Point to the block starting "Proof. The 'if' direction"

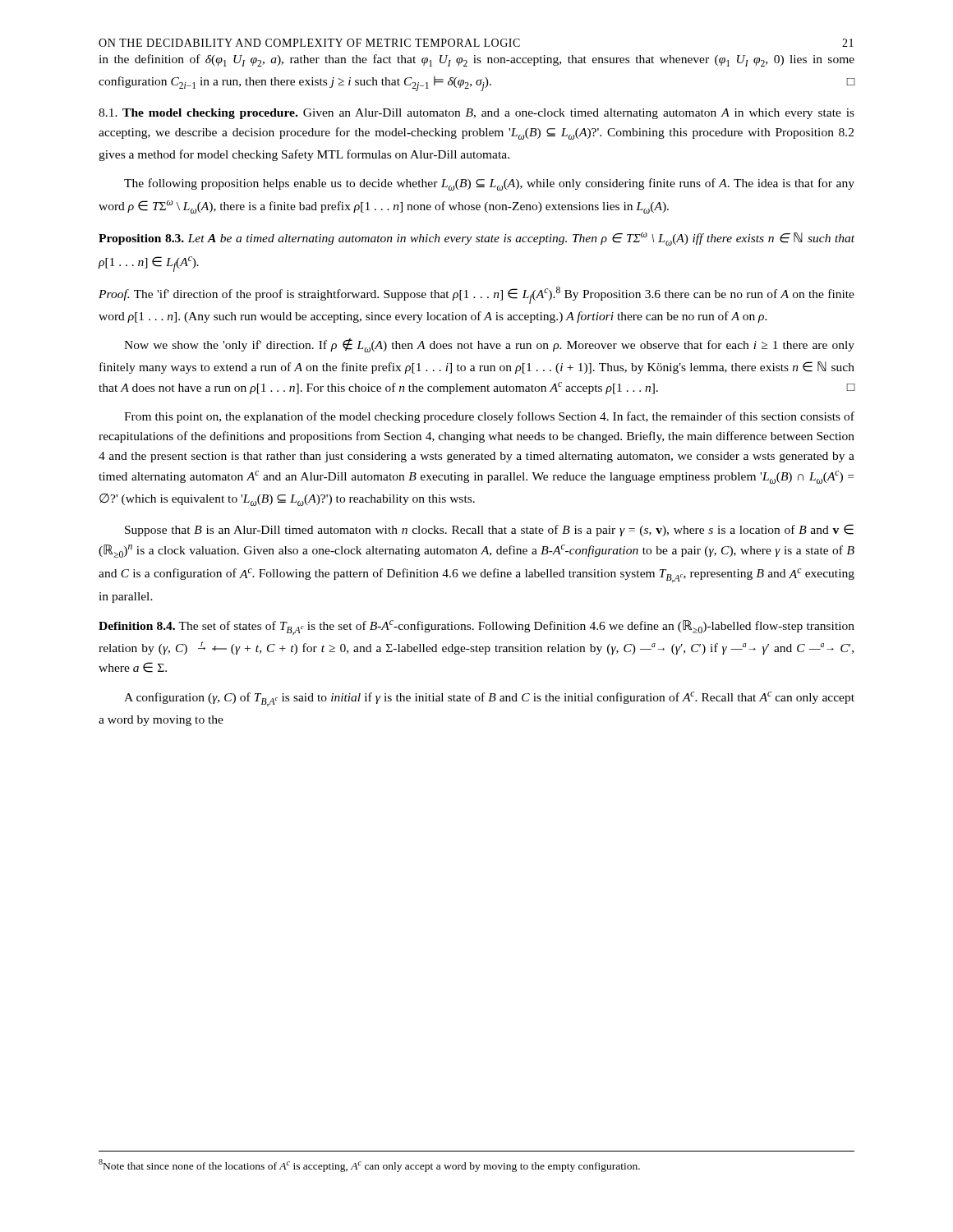coord(476,305)
